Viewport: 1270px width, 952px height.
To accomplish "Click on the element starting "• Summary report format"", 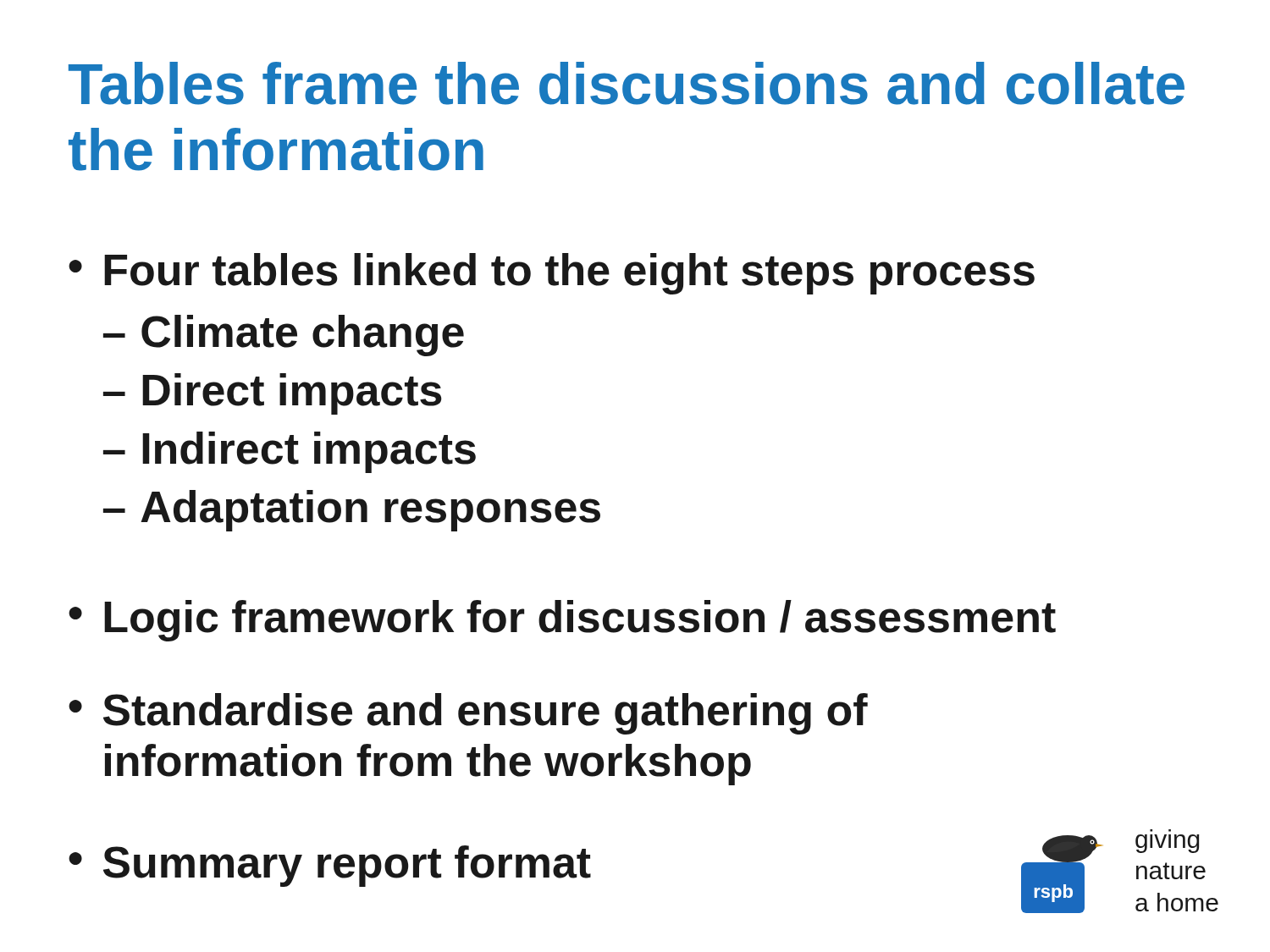I will click(x=324, y=863).
